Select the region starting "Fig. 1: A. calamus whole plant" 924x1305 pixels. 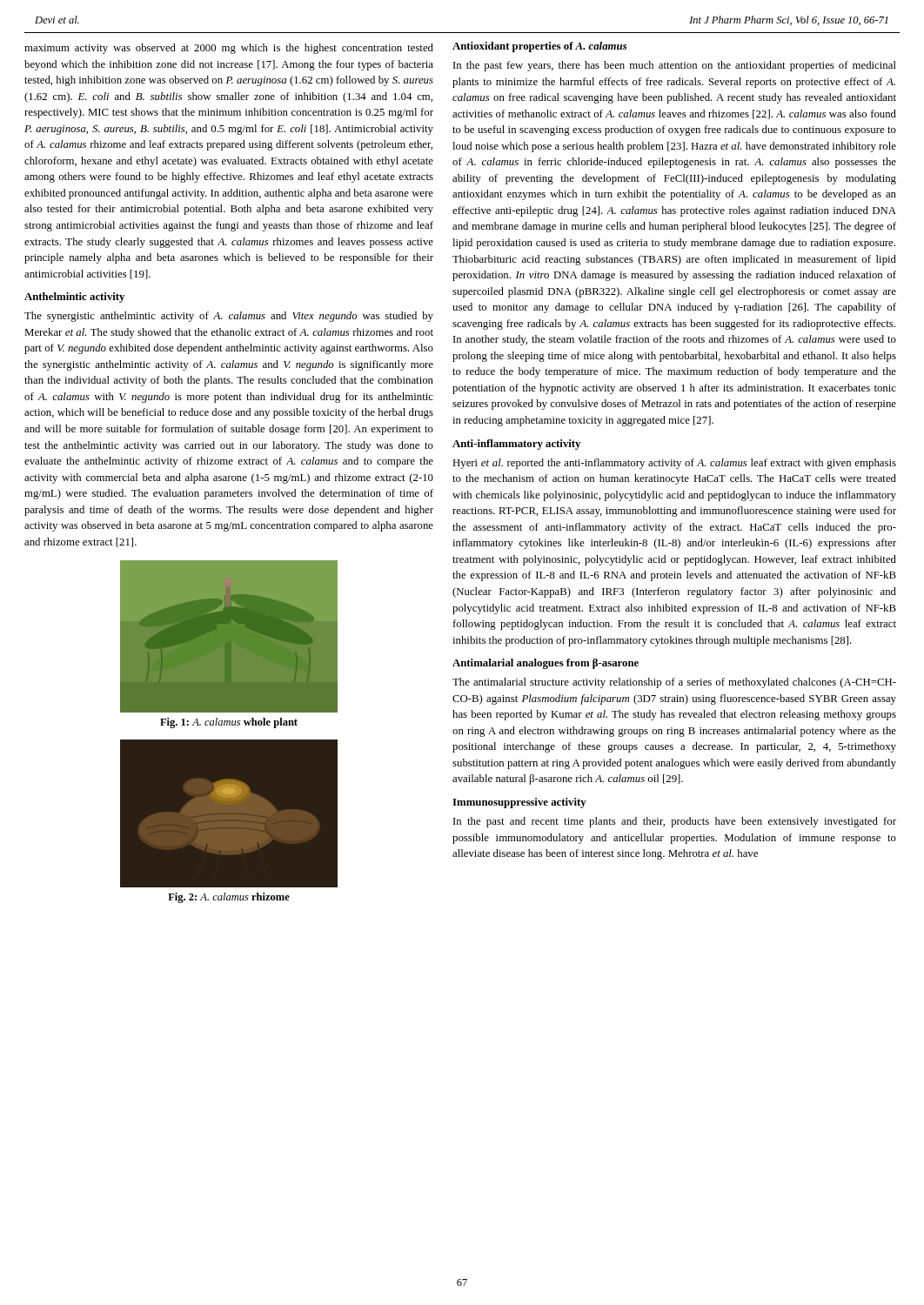pos(229,722)
